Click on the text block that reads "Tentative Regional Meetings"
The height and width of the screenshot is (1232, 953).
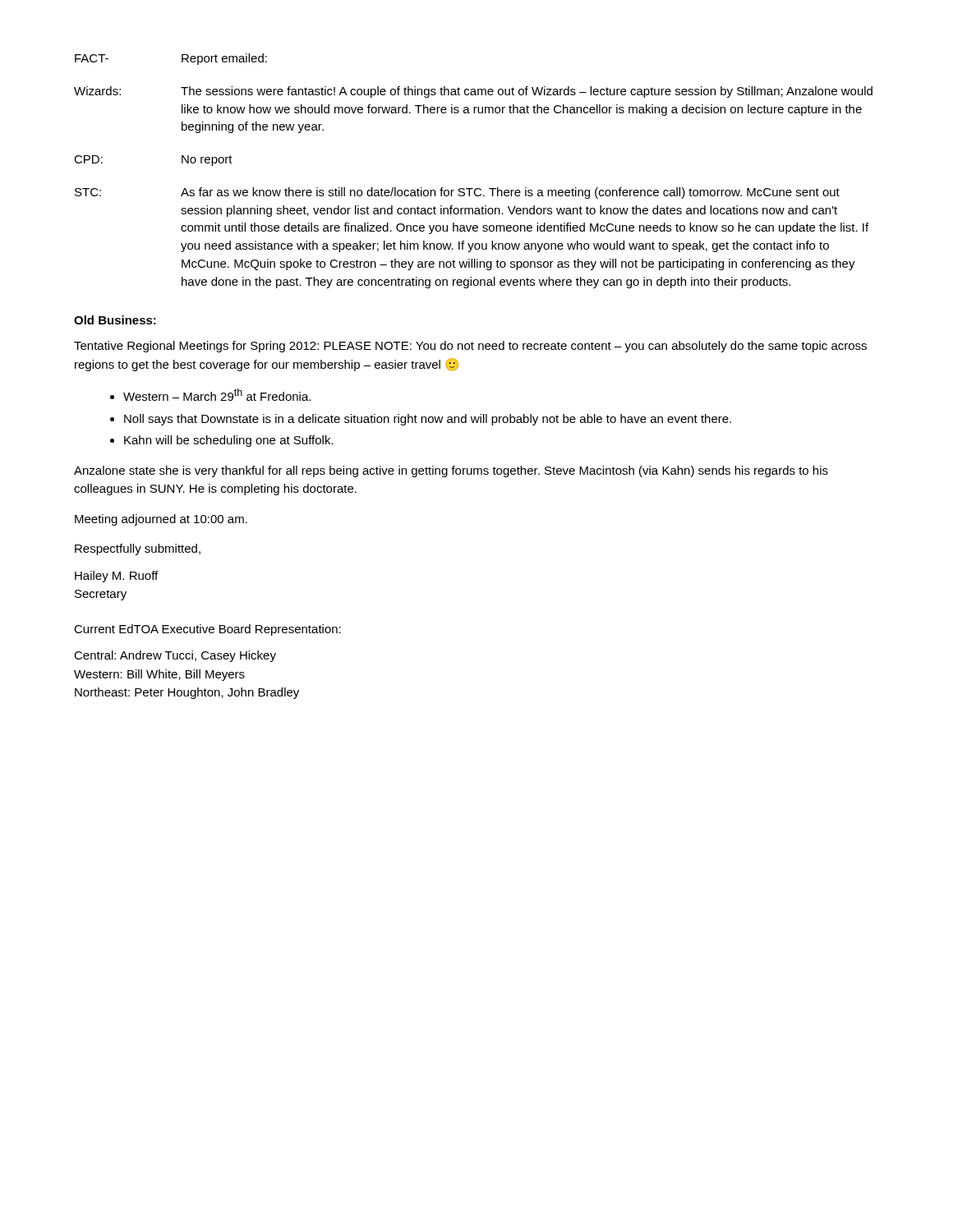471,355
